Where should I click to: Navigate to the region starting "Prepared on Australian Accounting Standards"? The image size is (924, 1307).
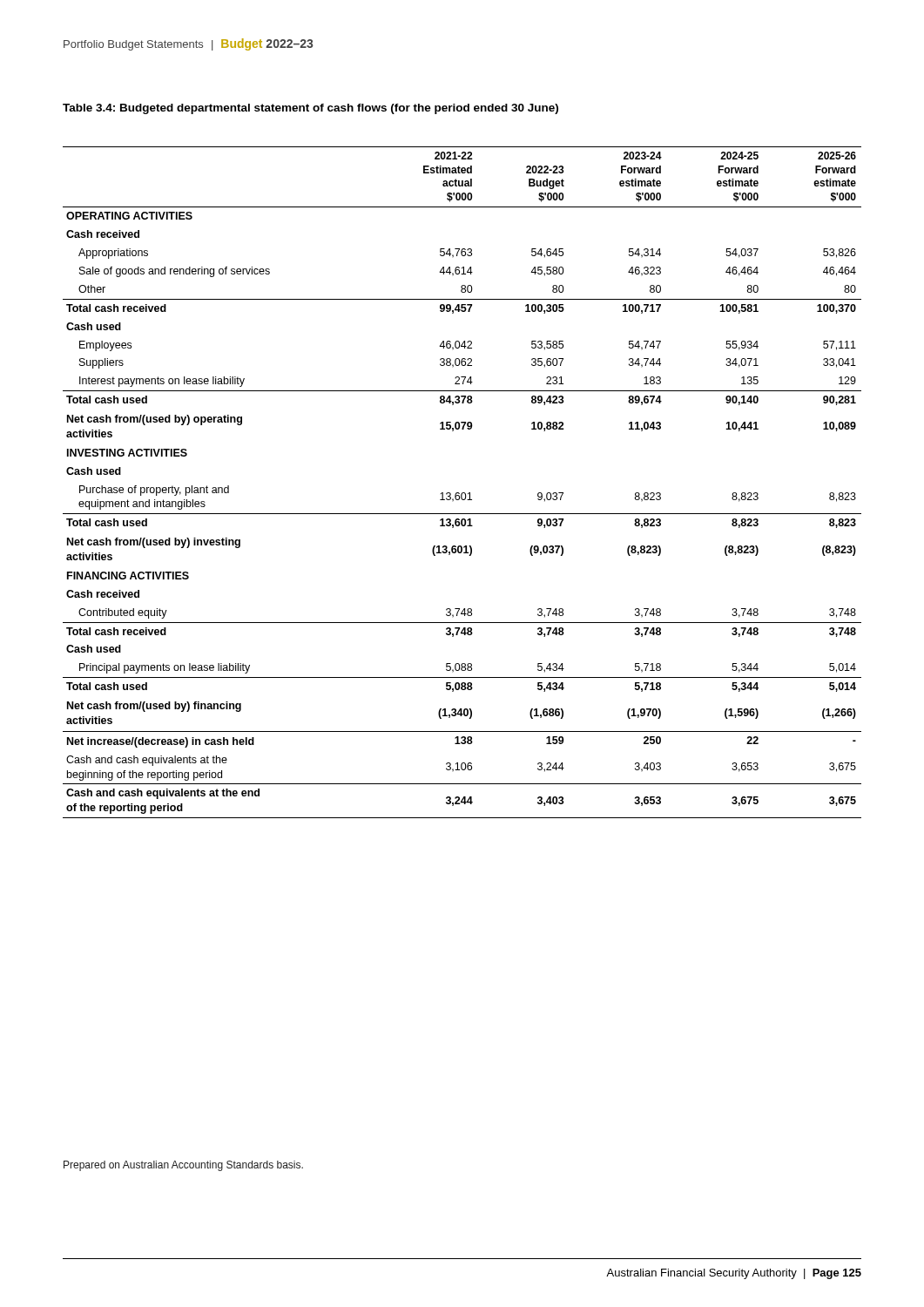[183, 1165]
